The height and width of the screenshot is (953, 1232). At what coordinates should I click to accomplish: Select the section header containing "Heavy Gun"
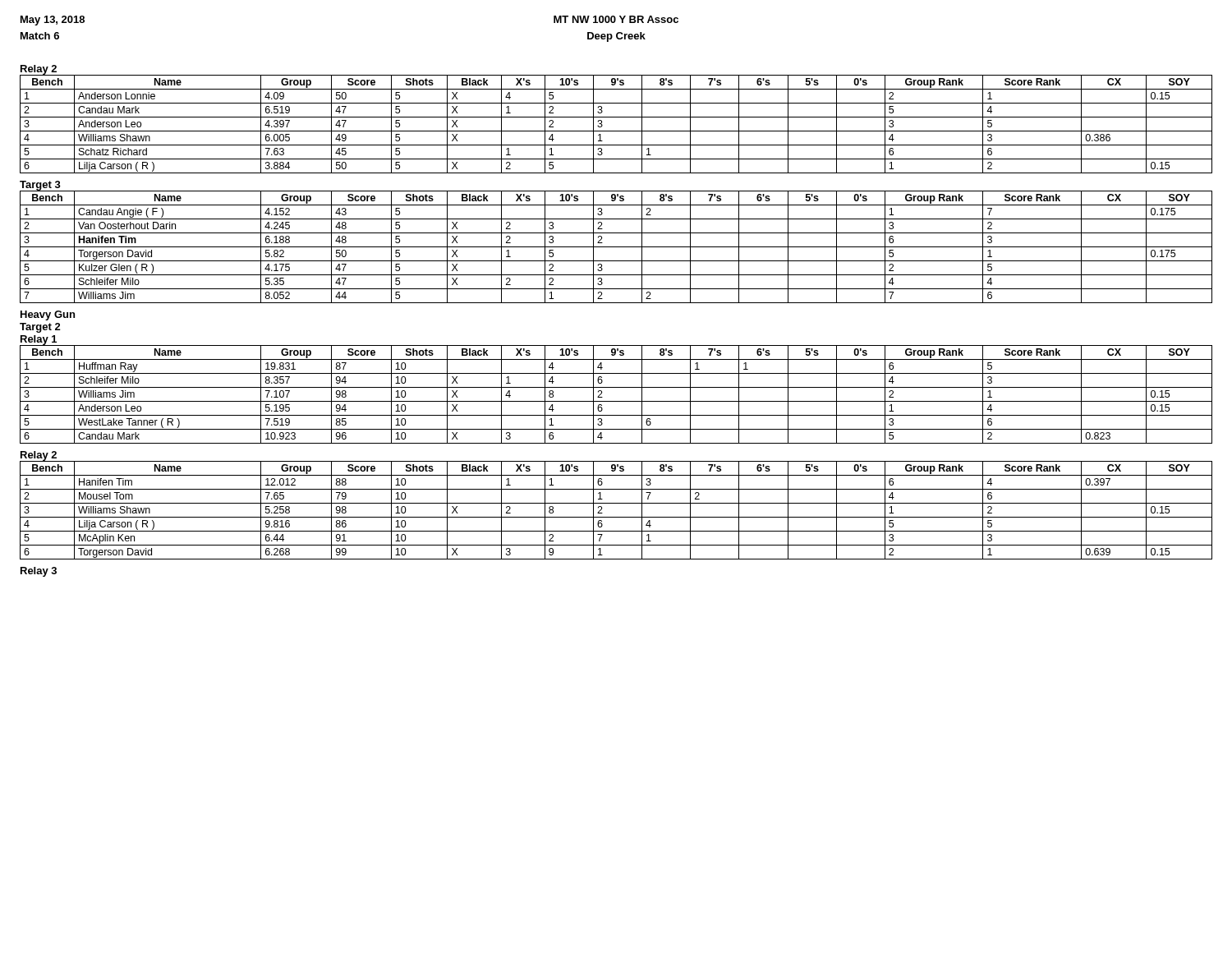click(48, 314)
